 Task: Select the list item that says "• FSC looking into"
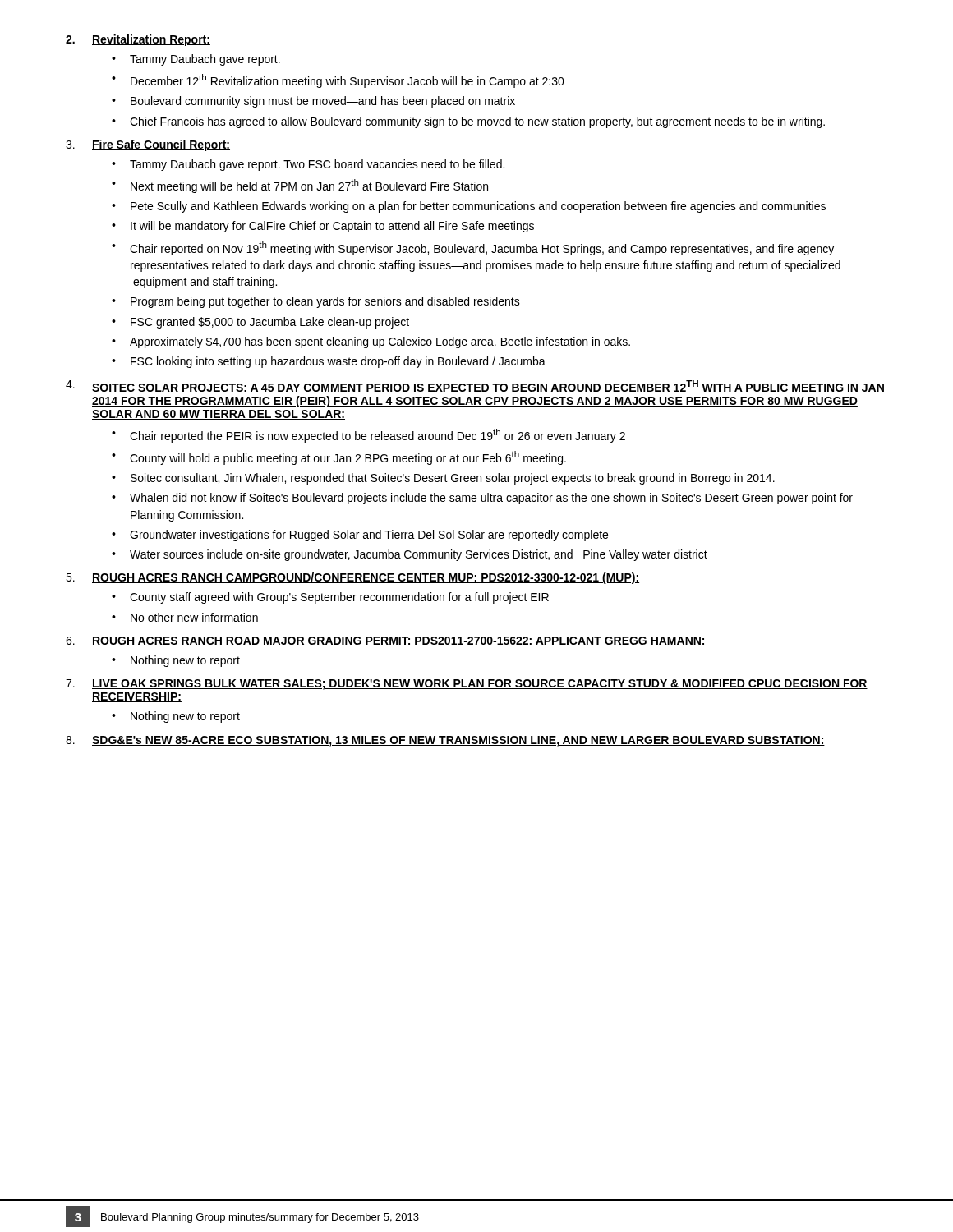click(499, 362)
